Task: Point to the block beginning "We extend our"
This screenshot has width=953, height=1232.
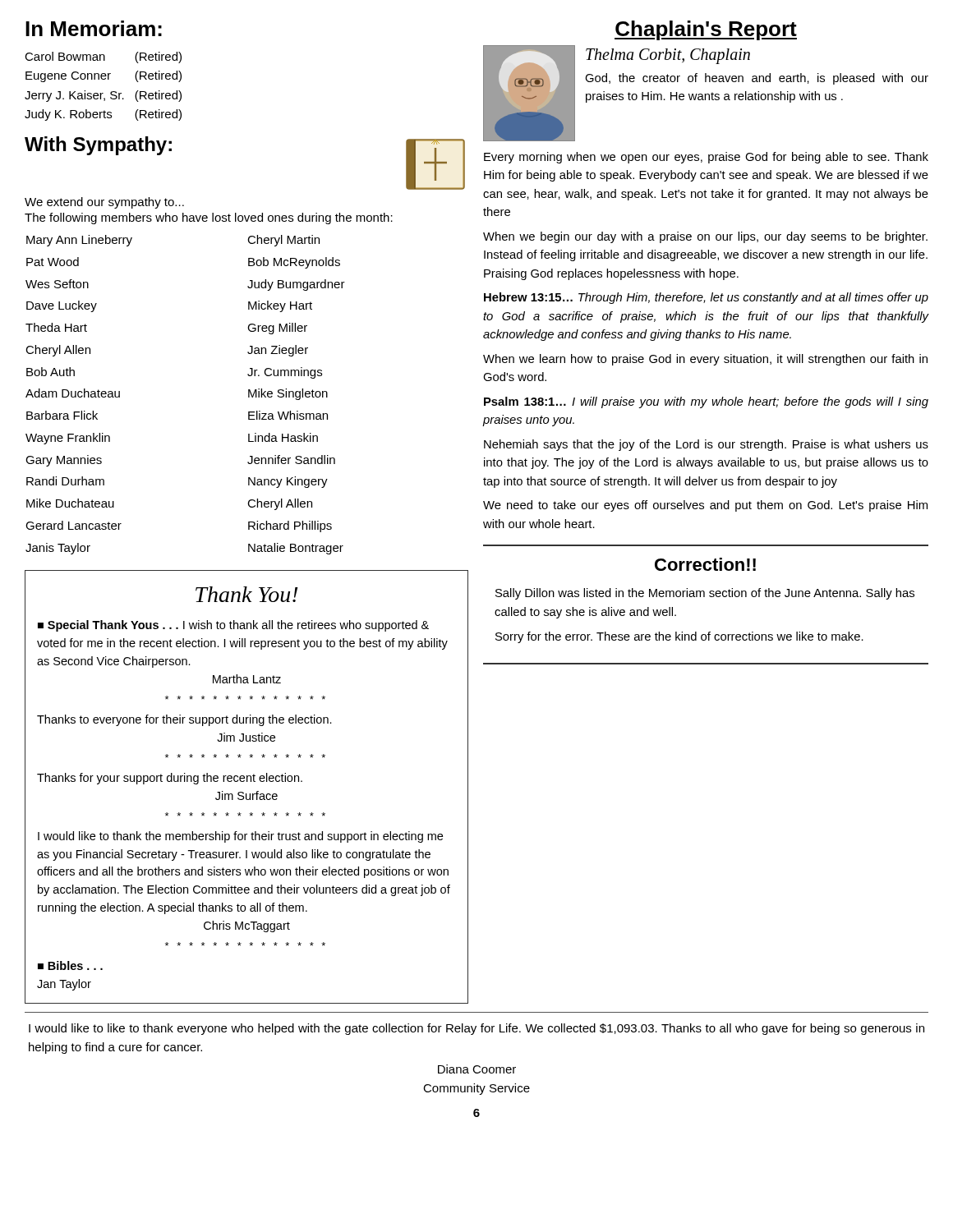Action: (246, 209)
